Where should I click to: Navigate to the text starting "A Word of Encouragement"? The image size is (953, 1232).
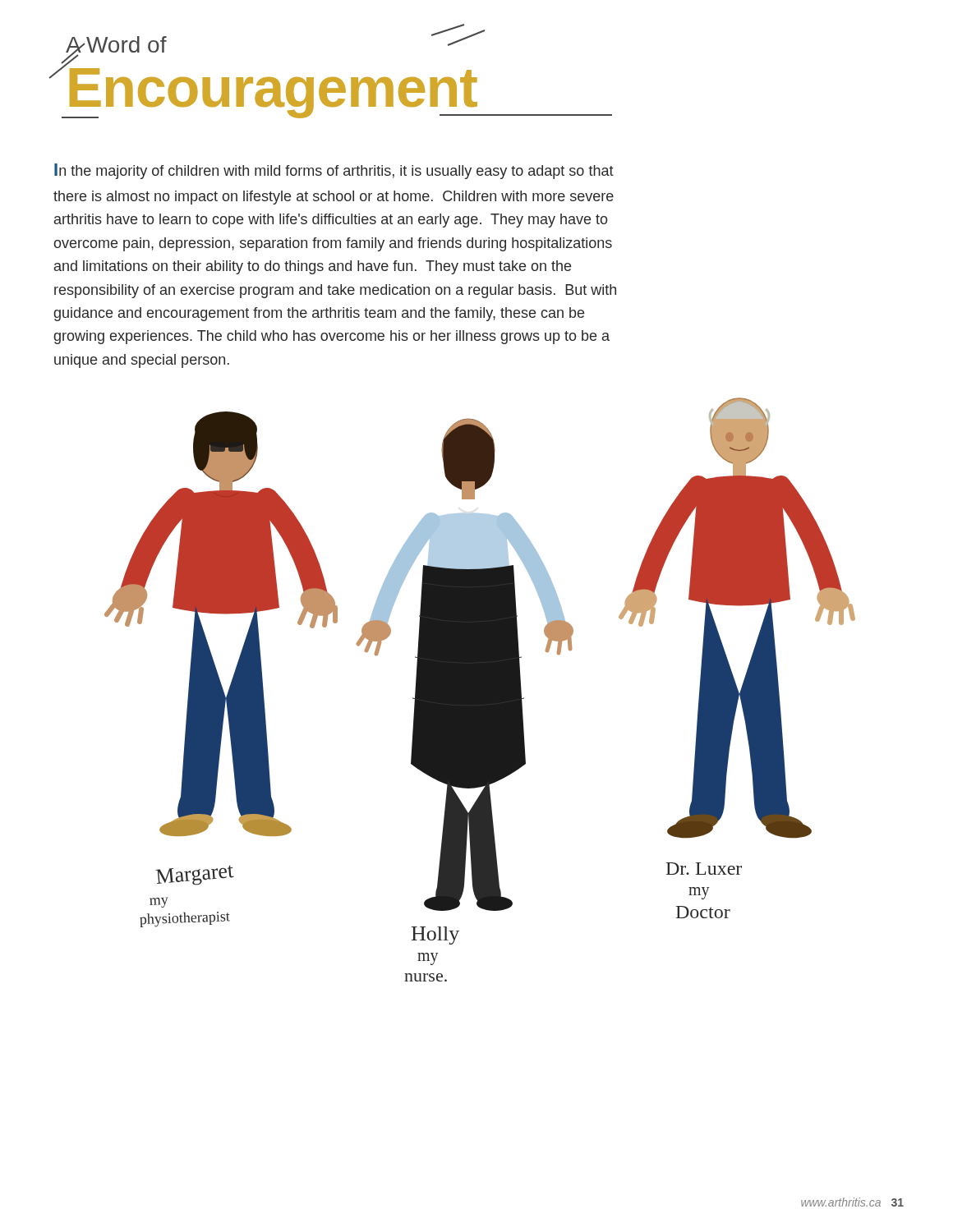tap(353, 73)
